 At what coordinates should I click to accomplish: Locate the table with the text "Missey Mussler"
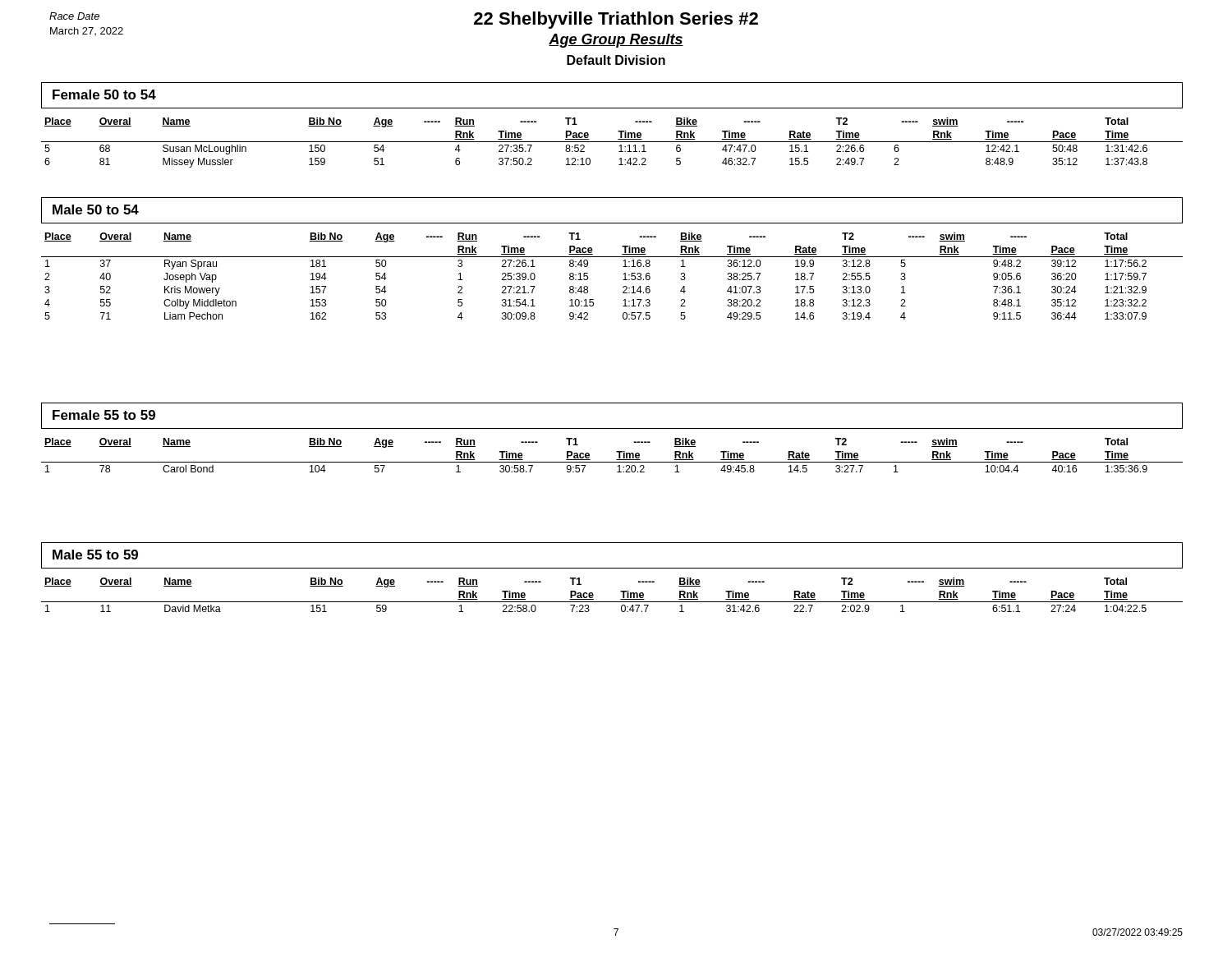[x=612, y=142]
